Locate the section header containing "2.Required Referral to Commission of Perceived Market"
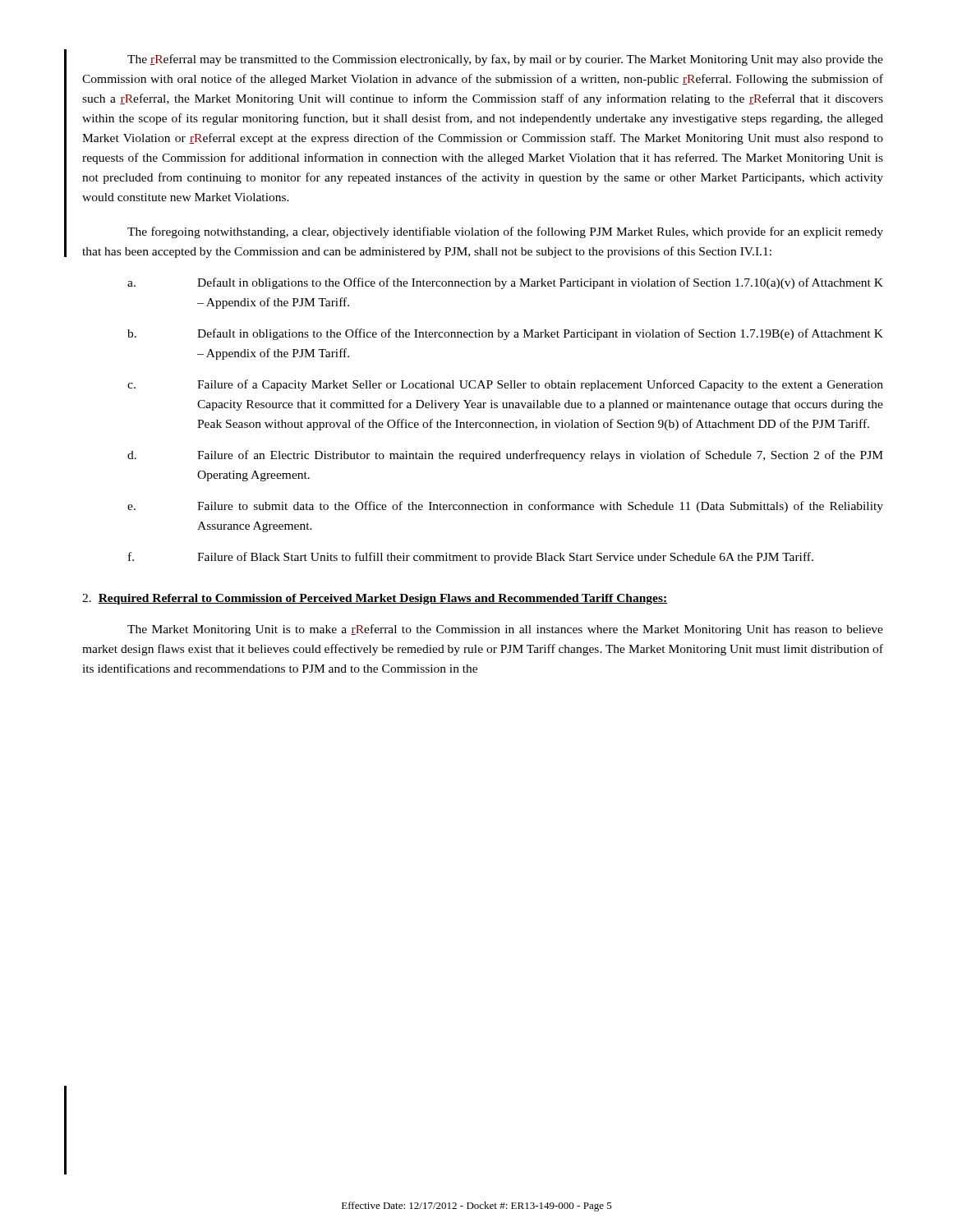Viewport: 953px width, 1232px height. 375,598
